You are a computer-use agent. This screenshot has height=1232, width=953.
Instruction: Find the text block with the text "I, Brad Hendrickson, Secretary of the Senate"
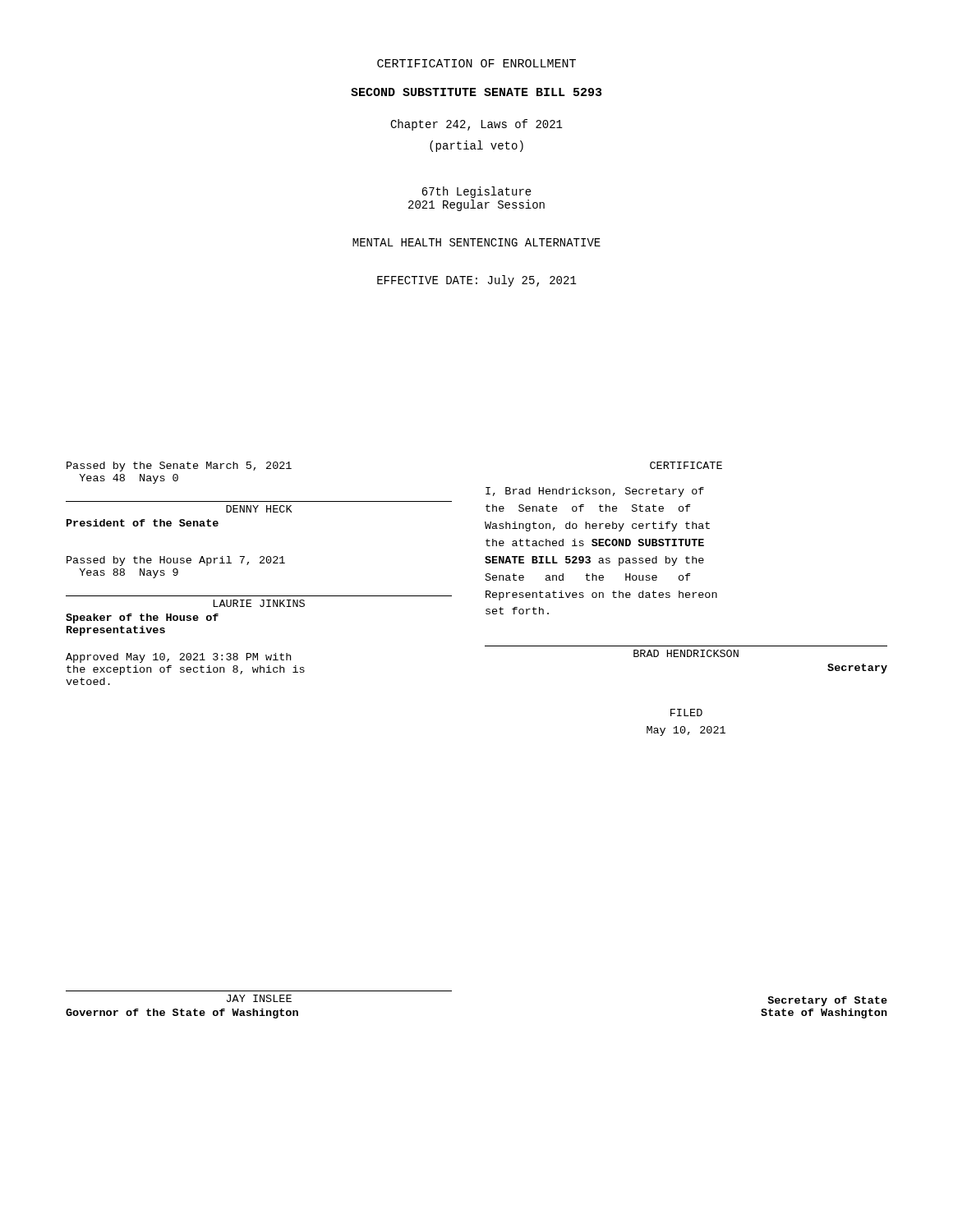(x=601, y=552)
